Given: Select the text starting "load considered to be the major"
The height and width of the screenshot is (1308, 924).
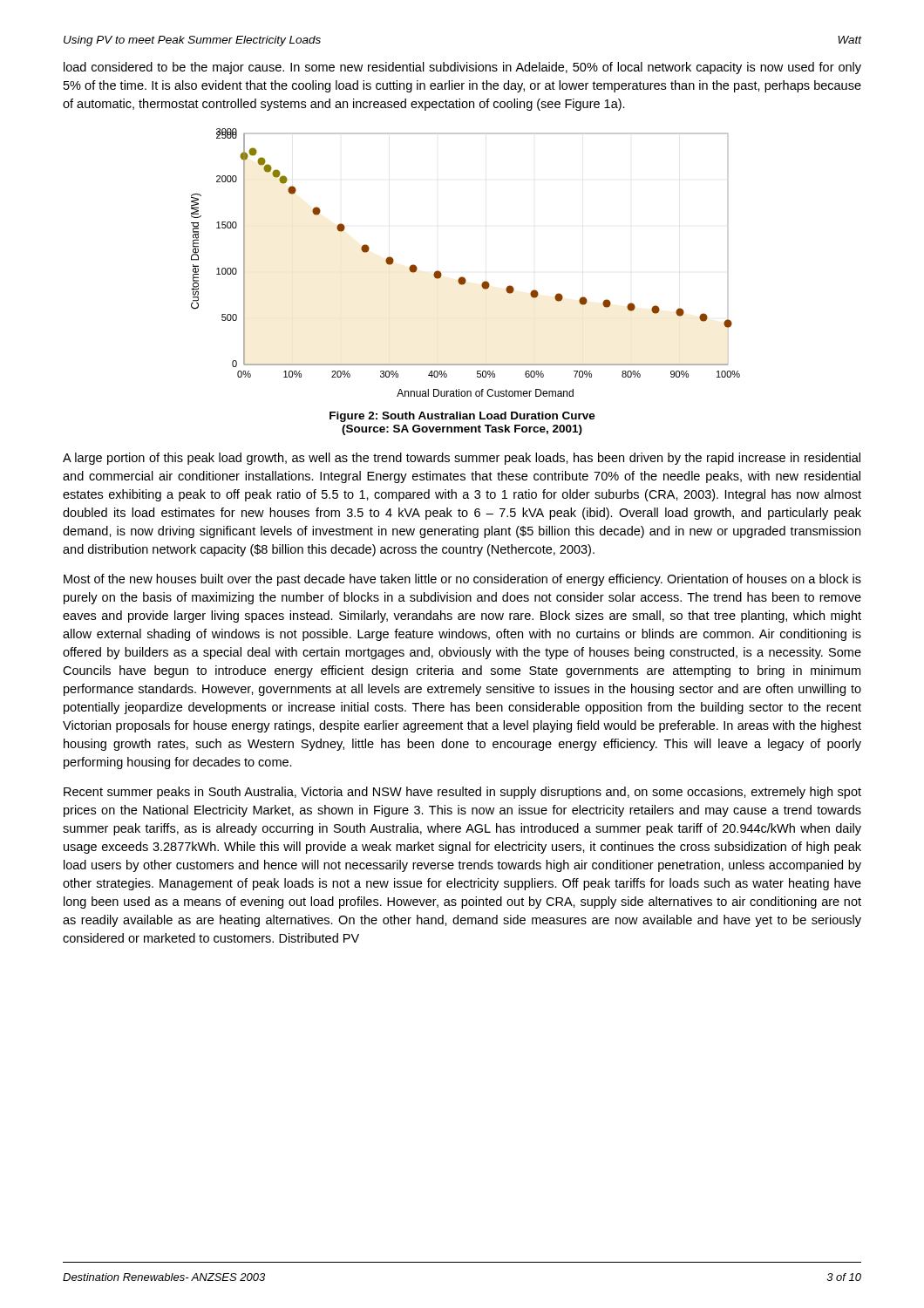Looking at the screenshot, I should point(462,85).
